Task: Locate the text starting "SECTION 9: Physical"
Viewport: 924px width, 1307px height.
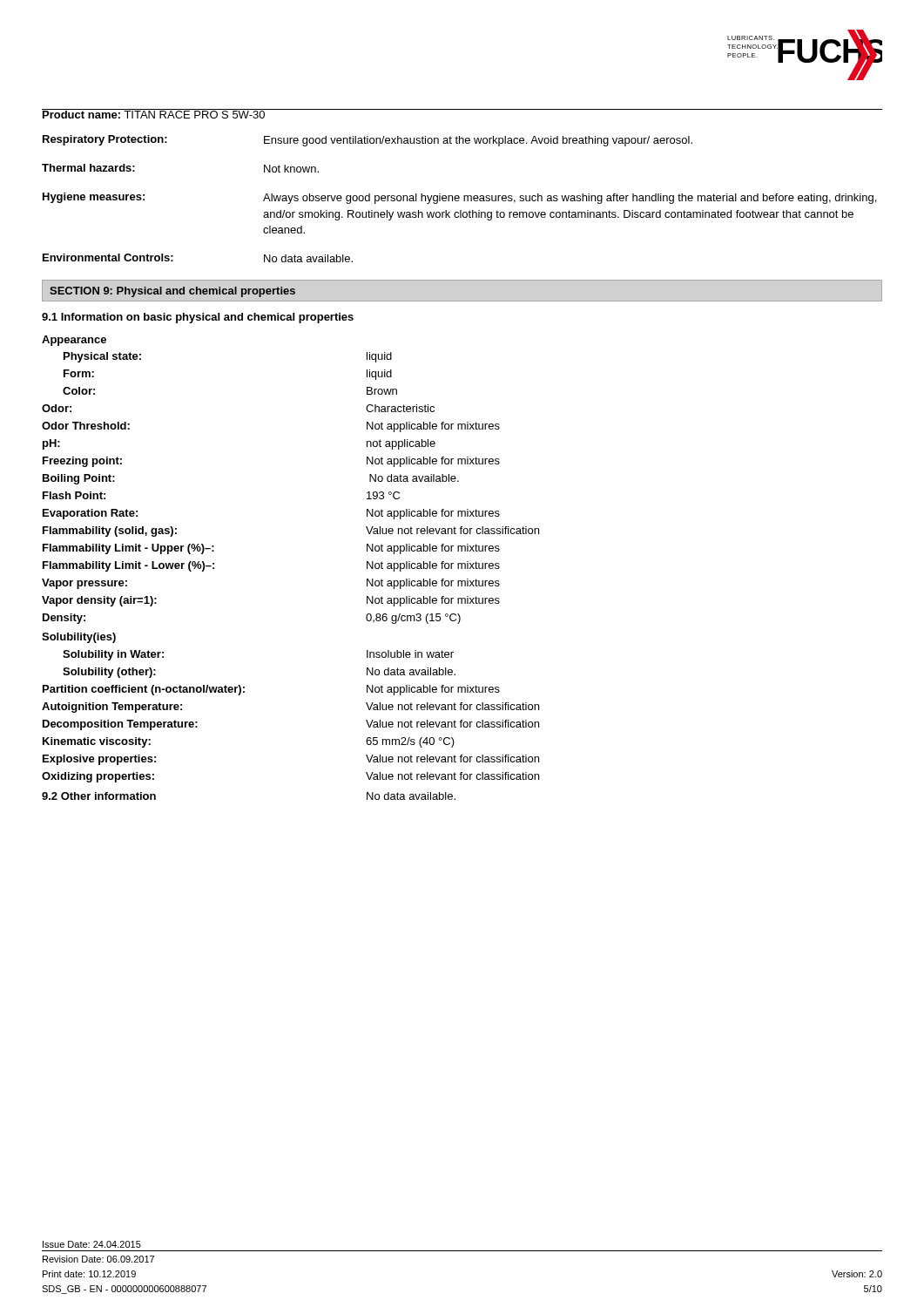Action: click(173, 291)
